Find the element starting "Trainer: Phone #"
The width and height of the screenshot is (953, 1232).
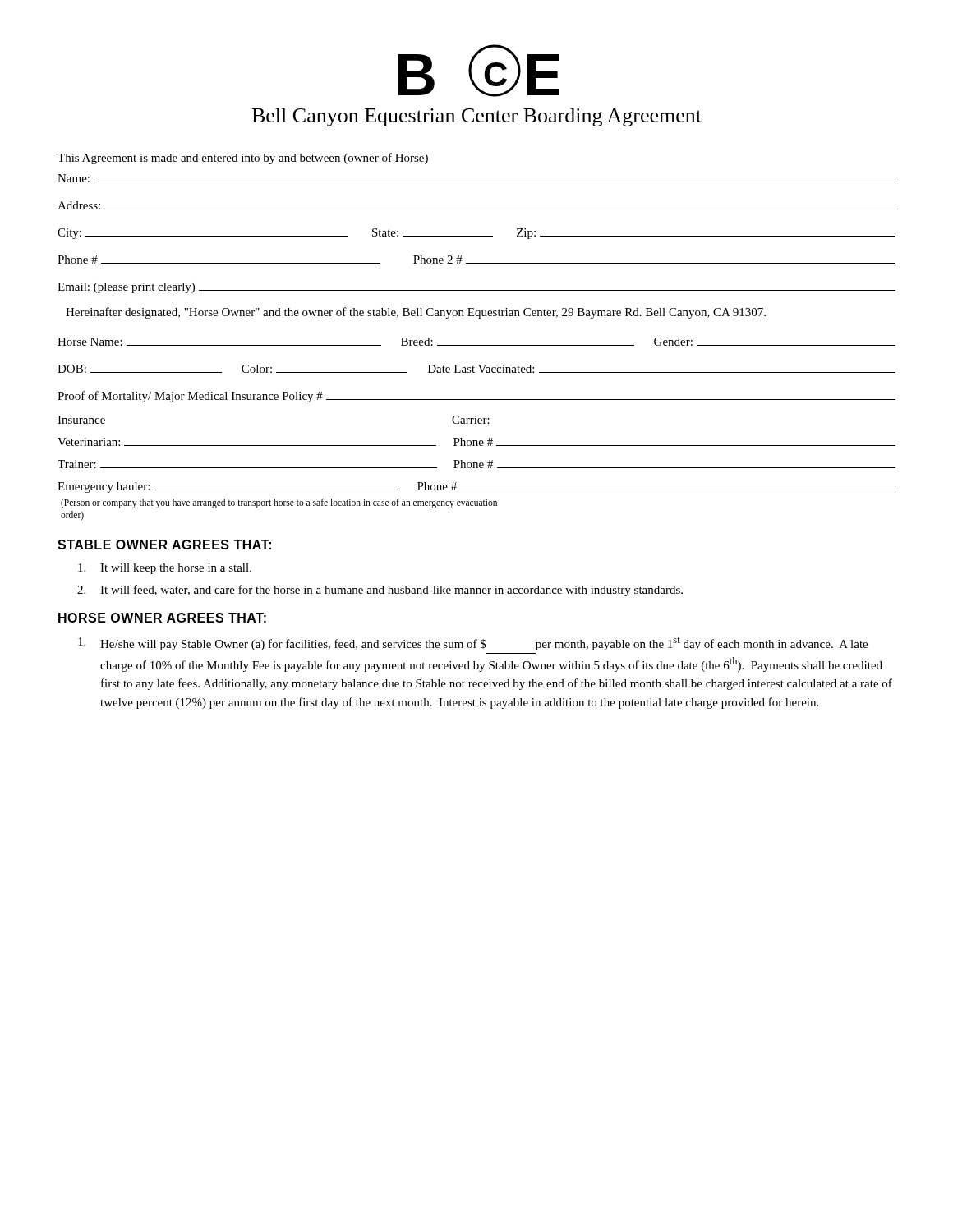pos(476,462)
